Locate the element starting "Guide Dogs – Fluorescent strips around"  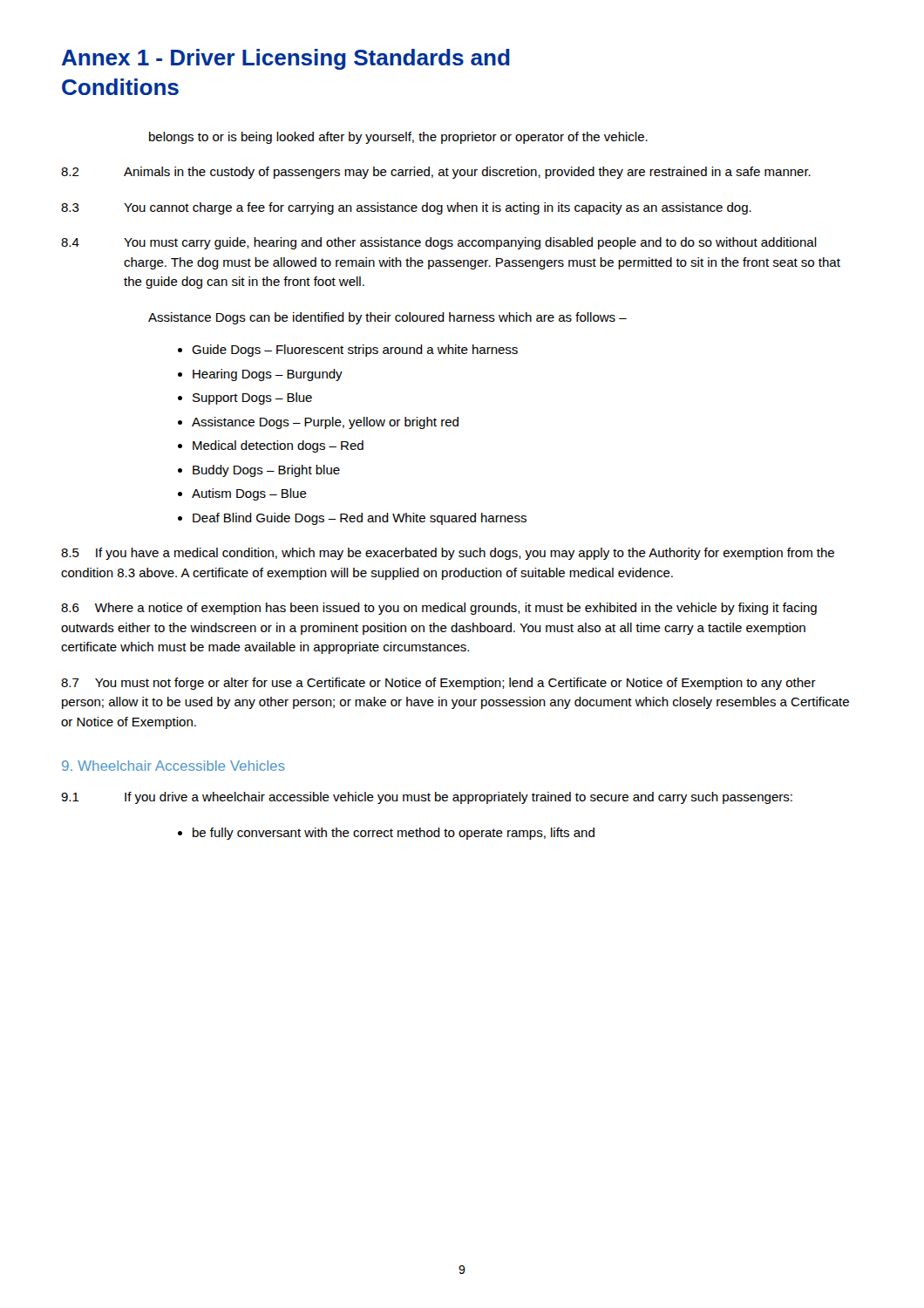[x=355, y=349]
